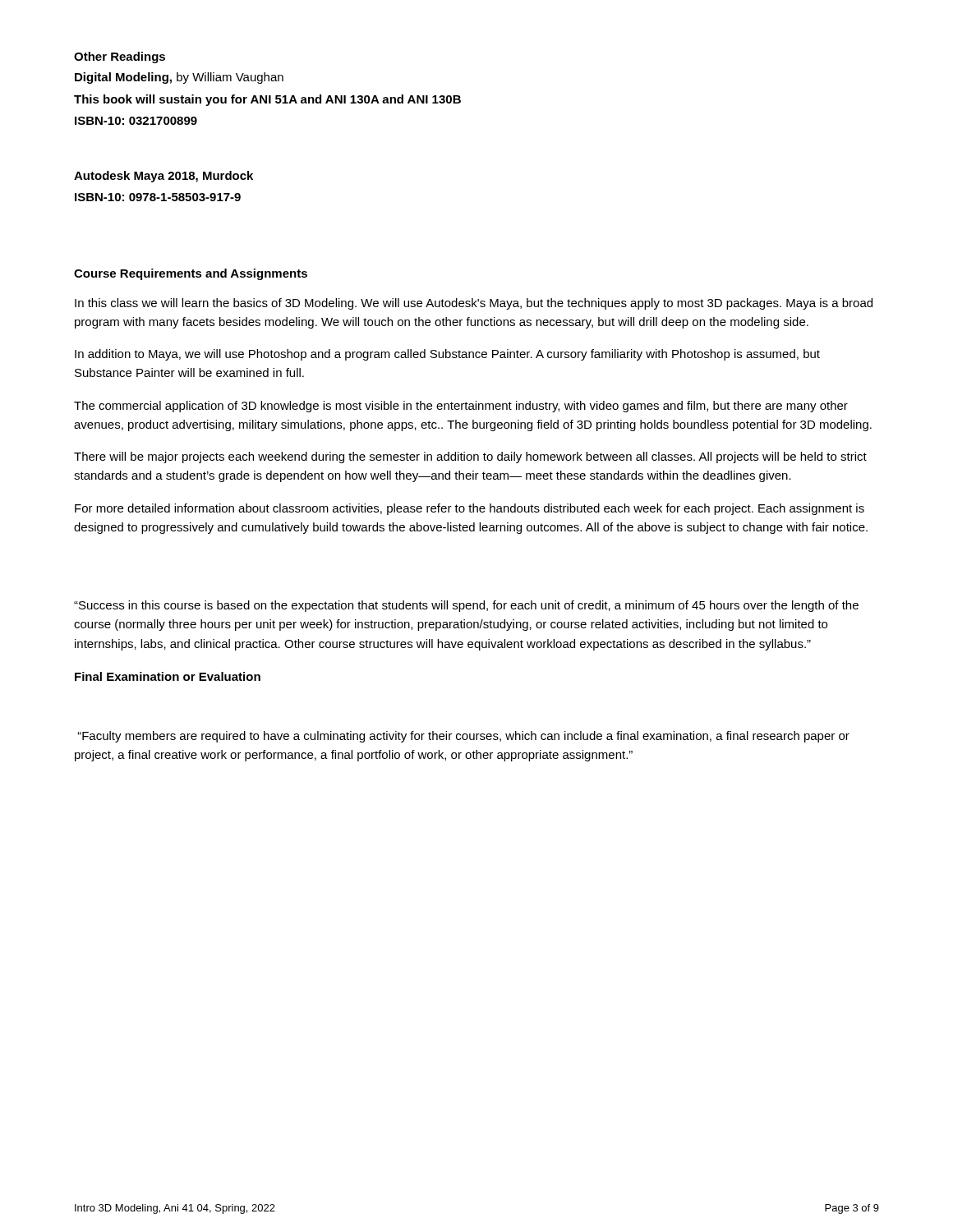Select the section header with the text "Course Requirements and Assignments"

[x=191, y=273]
